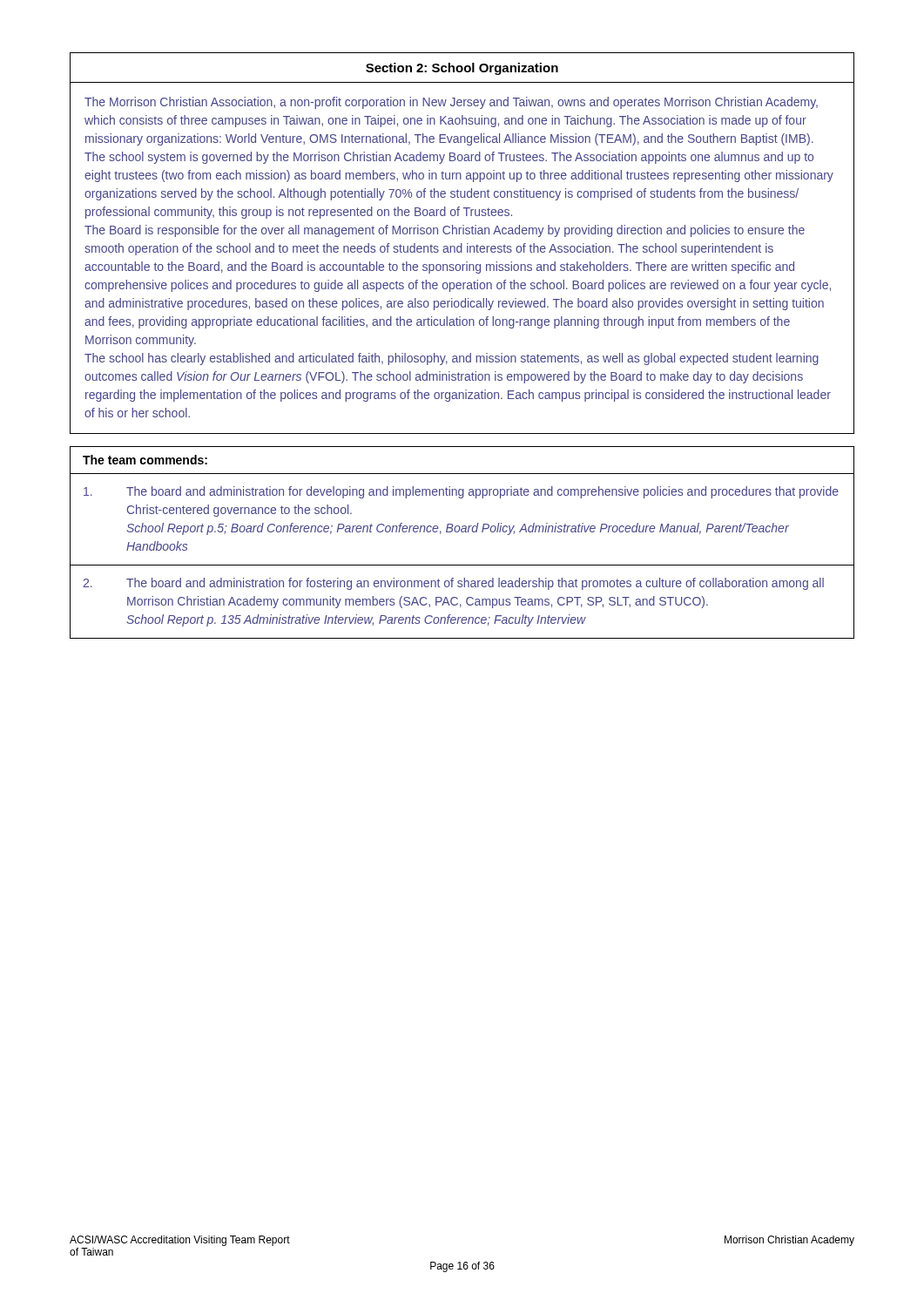Image resolution: width=924 pixels, height=1307 pixels.
Task: Select the list item that says "The board and administration for fostering an environment"
Action: (x=475, y=601)
